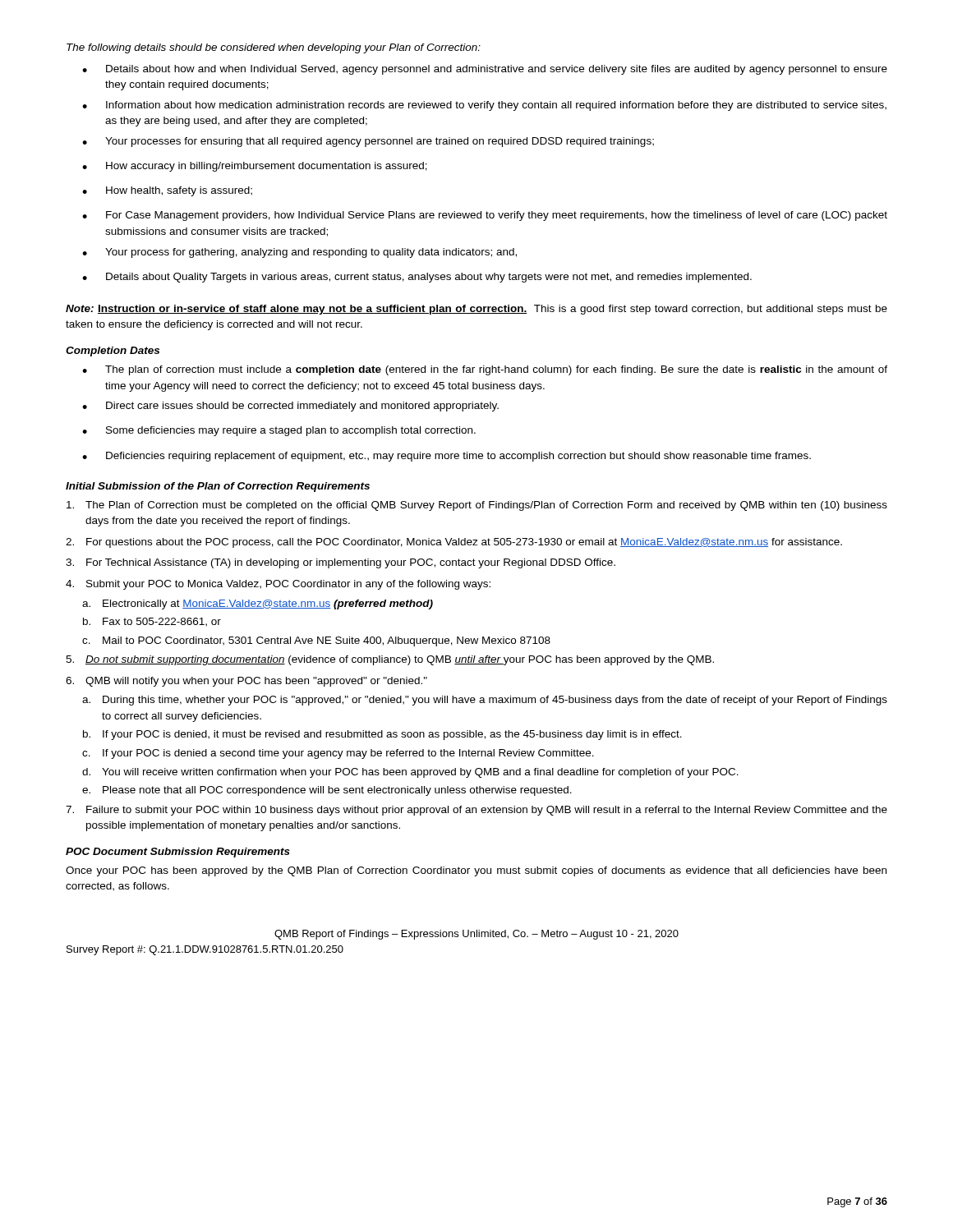The image size is (953, 1232).
Task: Click on the text starting "6. QMB will notify you"
Action: [246, 682]
